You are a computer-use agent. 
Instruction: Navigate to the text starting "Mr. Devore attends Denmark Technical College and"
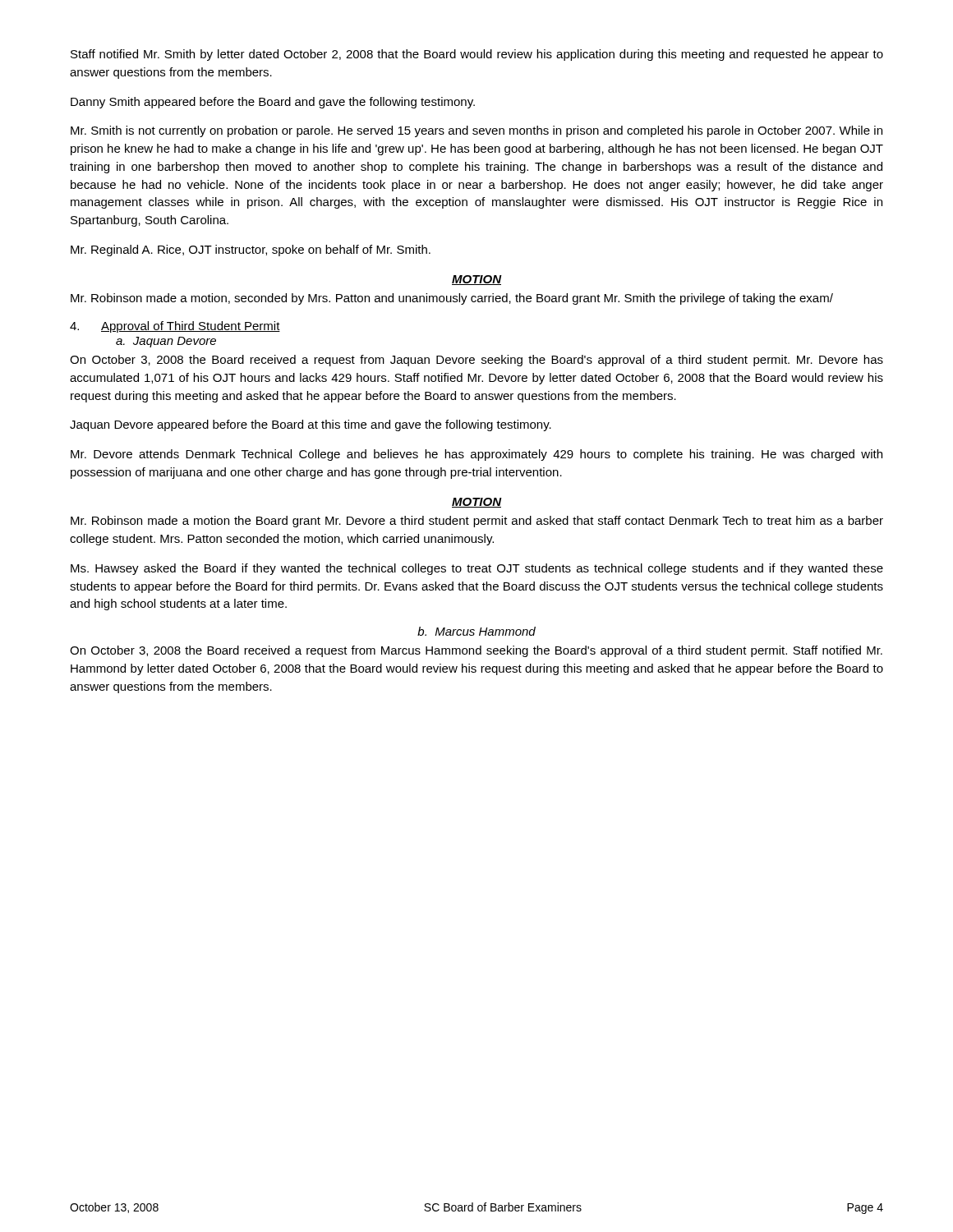click(476, 463)
